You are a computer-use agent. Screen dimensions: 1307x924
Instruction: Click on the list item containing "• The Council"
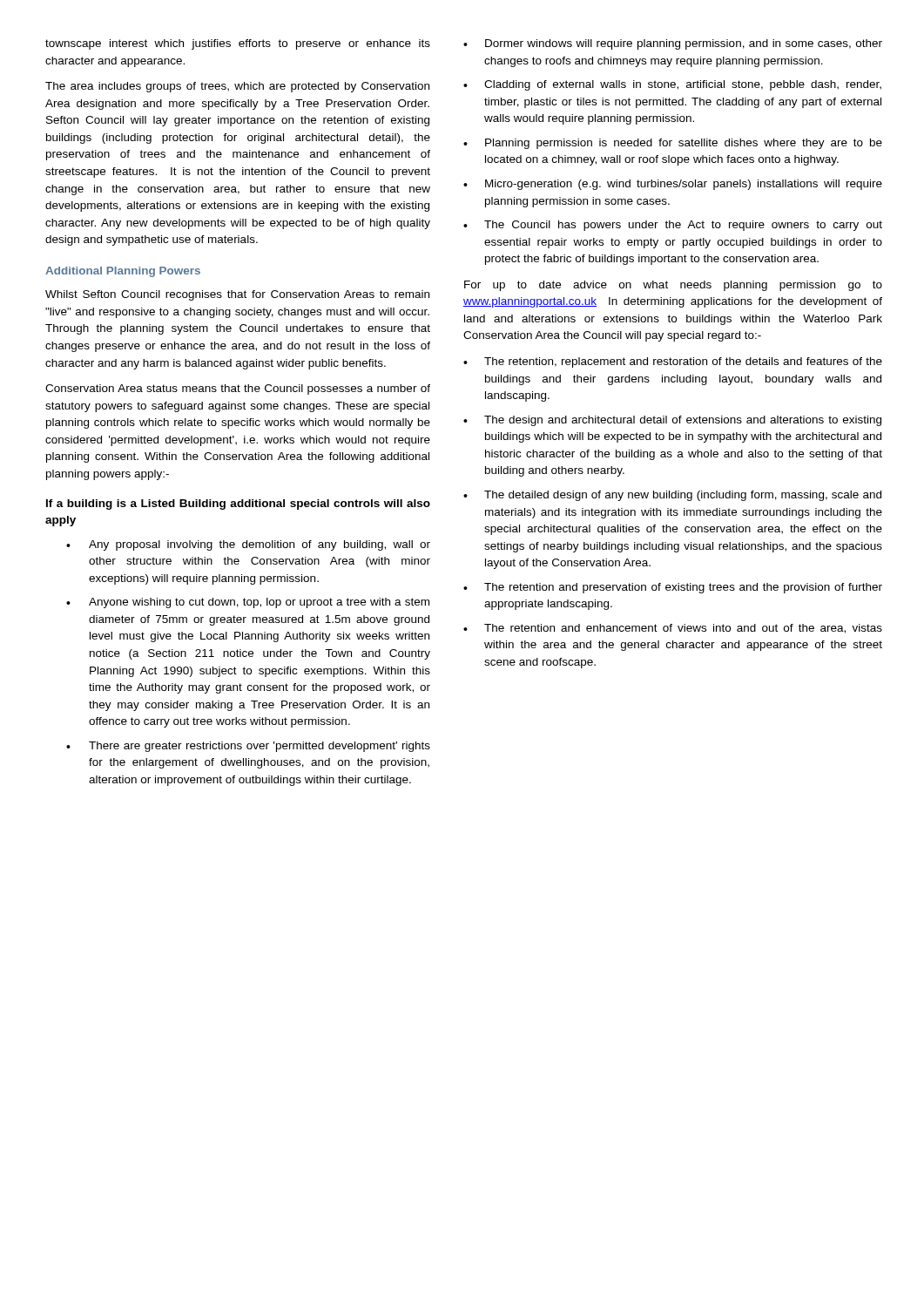point(673,242)
